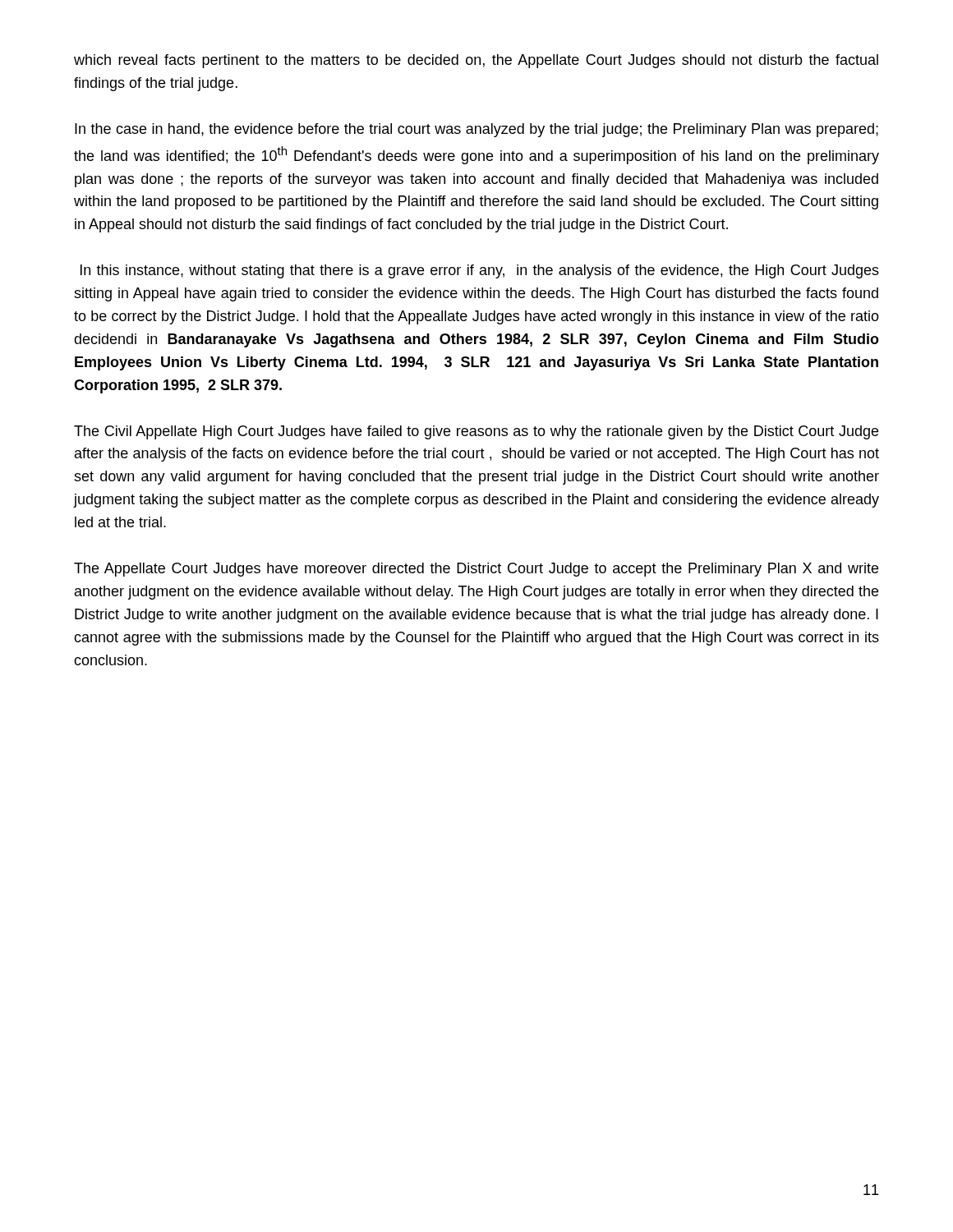Click on the passage starting "which reveal facts pertinent to"

tap(476, 71)
